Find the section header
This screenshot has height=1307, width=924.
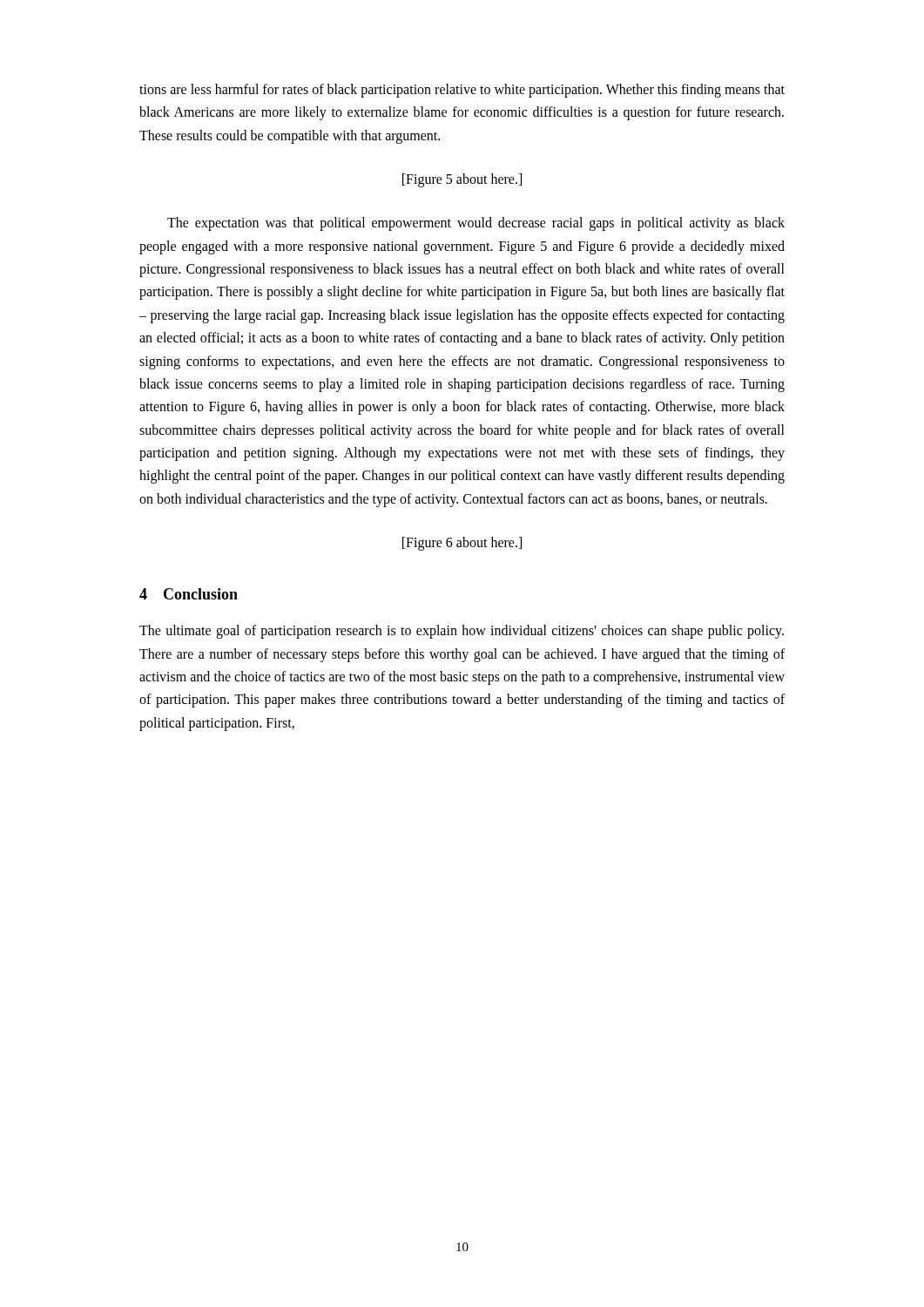pyautogui.click(x=189, y=594)
